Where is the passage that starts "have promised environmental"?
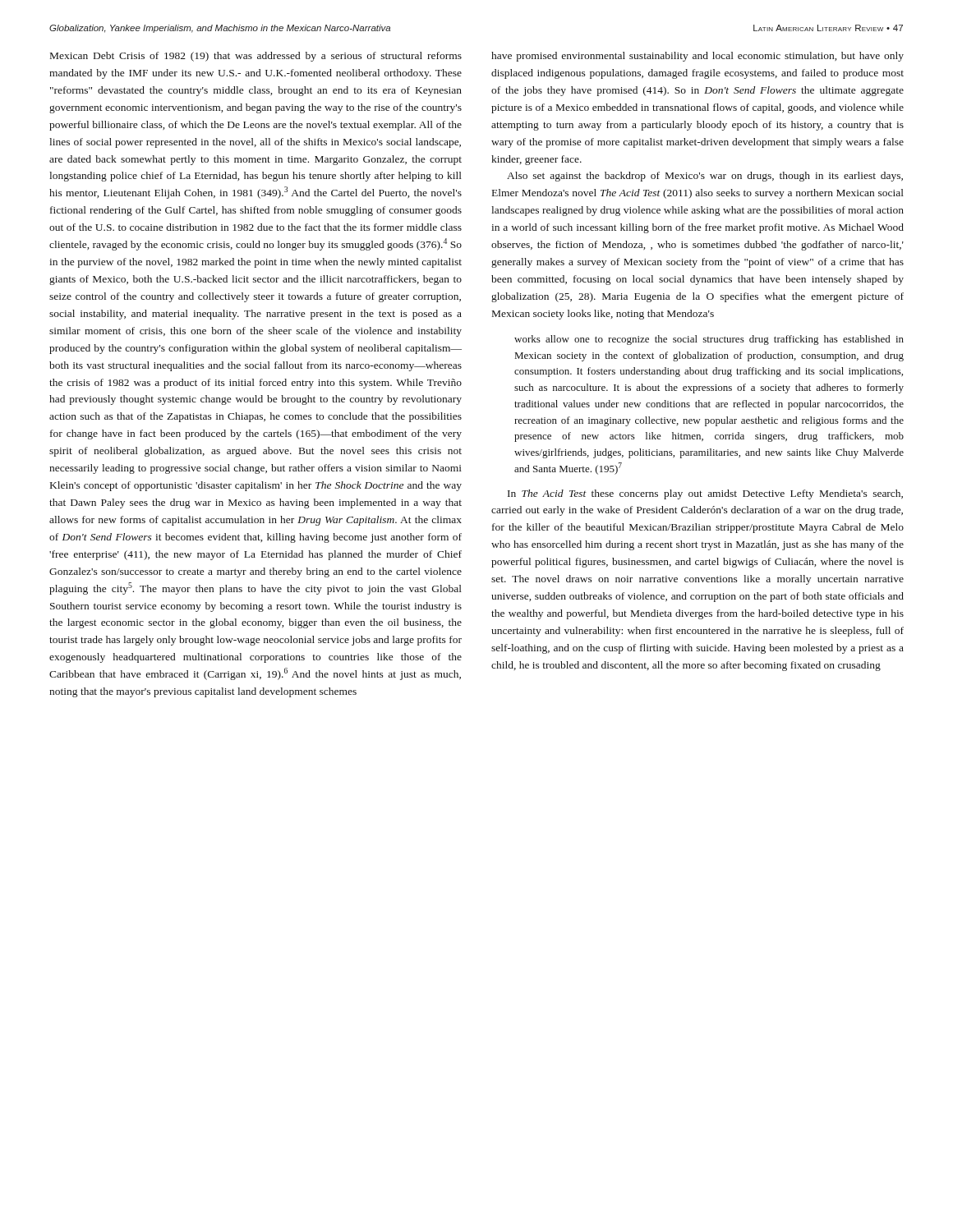 [x=698, y=108]
